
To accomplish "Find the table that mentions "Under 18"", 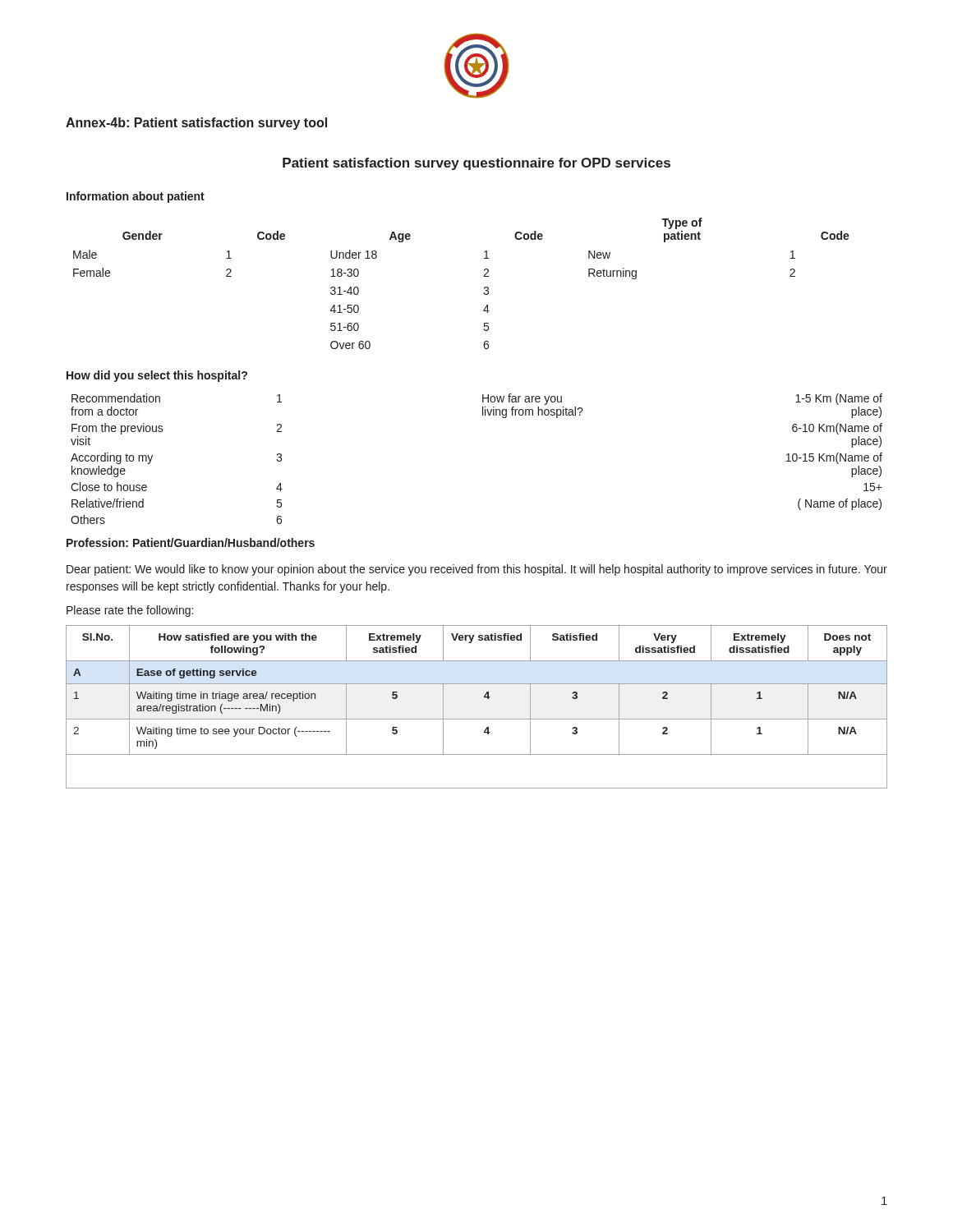I will pos(476,283).
